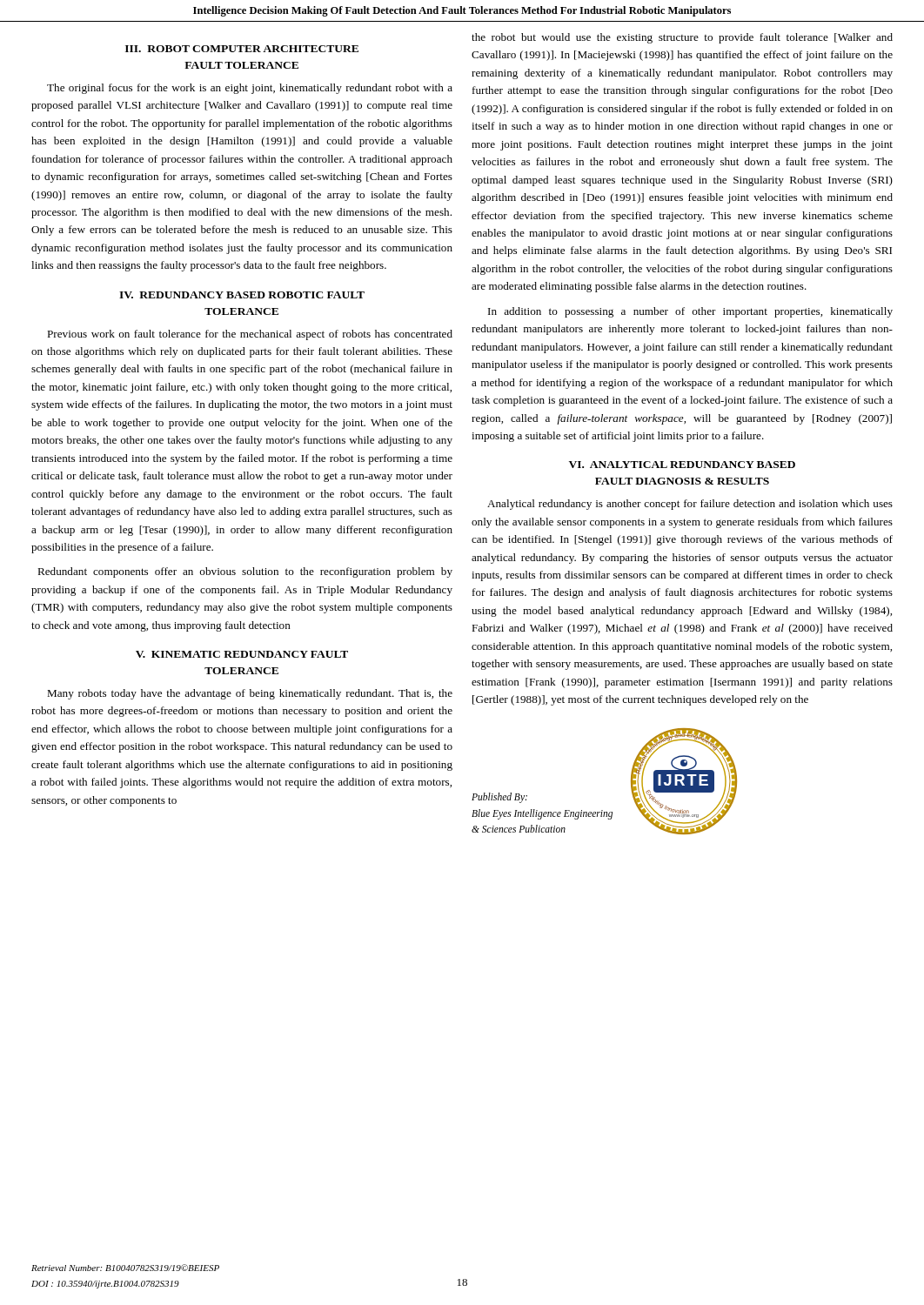
Task: Locate the text block containing "the robot but"
Action: point(682,237)
